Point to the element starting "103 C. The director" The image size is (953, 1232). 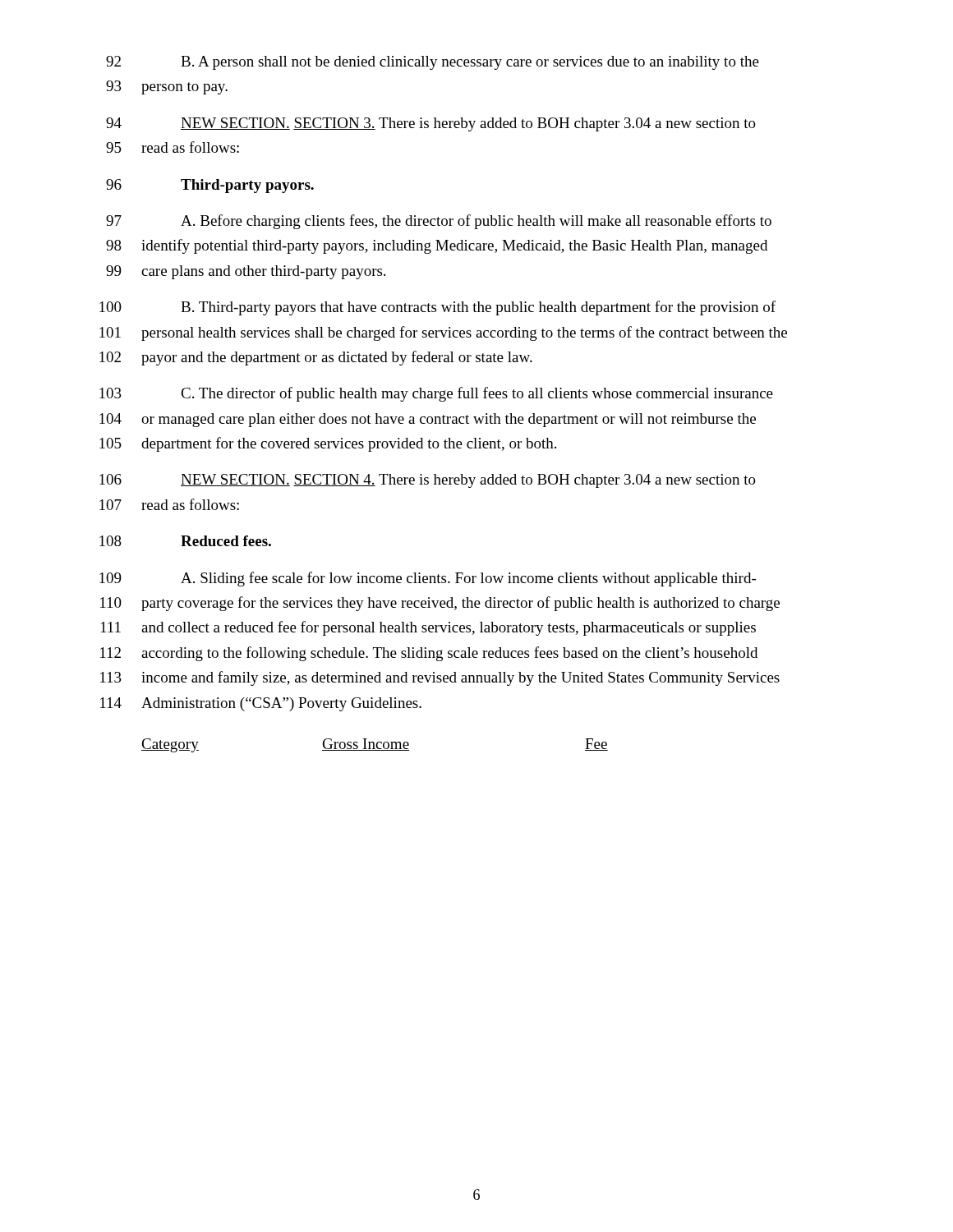tap(476, 394)
